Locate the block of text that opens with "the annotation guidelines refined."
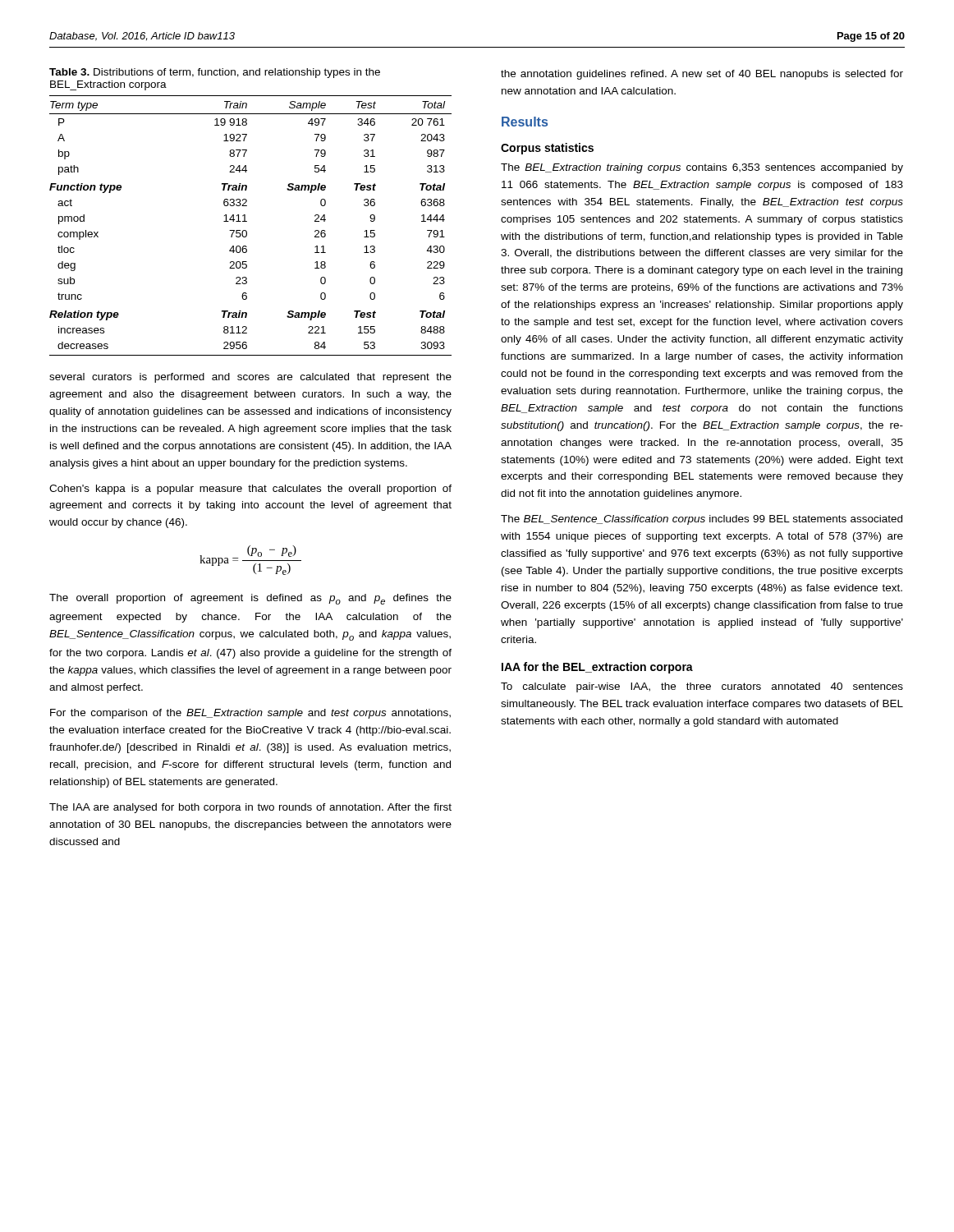Viewport: 954px width, 1232px height. pyautogui.click(x=702, y=82)
